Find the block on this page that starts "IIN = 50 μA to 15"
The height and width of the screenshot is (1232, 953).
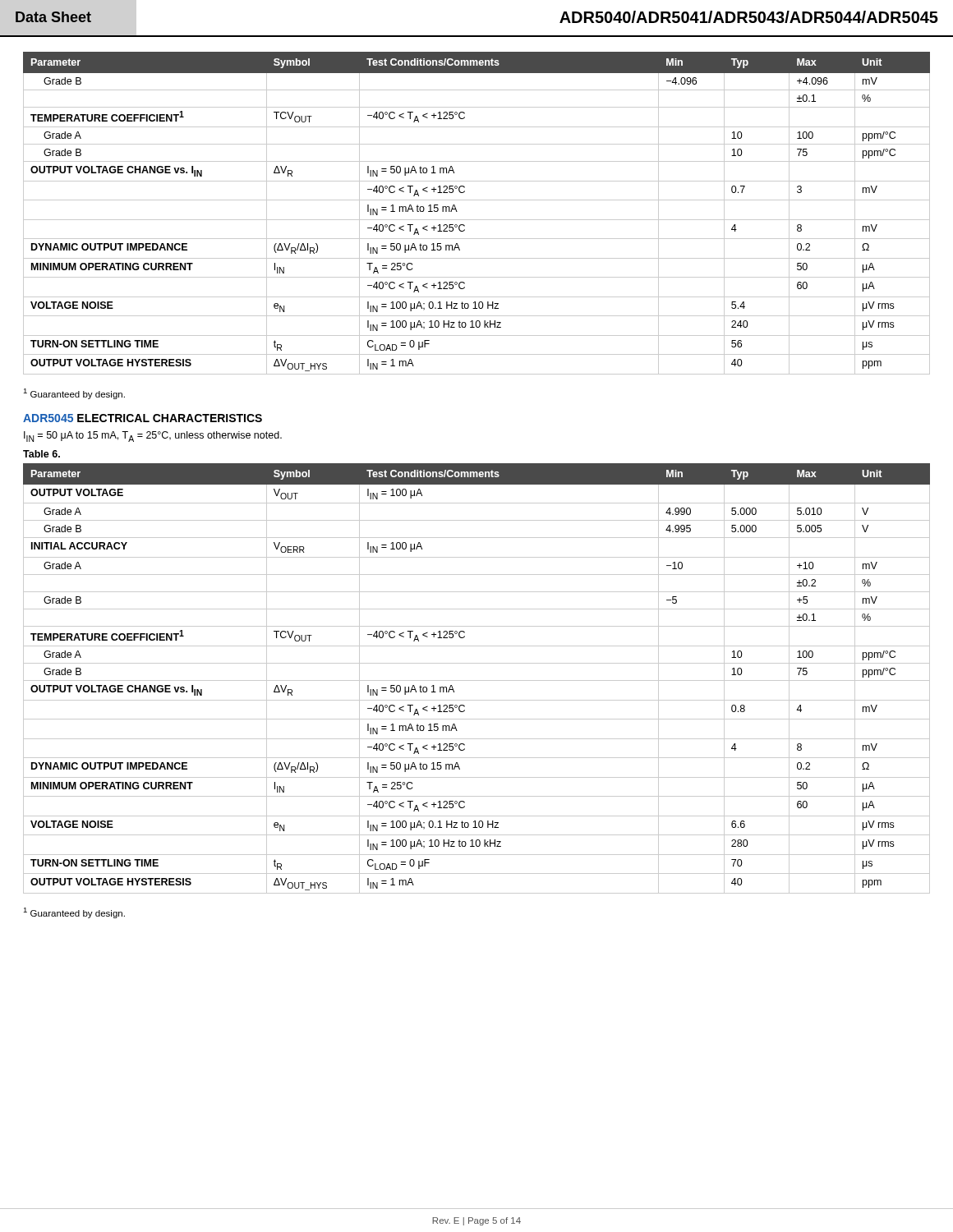pos(153,437)
